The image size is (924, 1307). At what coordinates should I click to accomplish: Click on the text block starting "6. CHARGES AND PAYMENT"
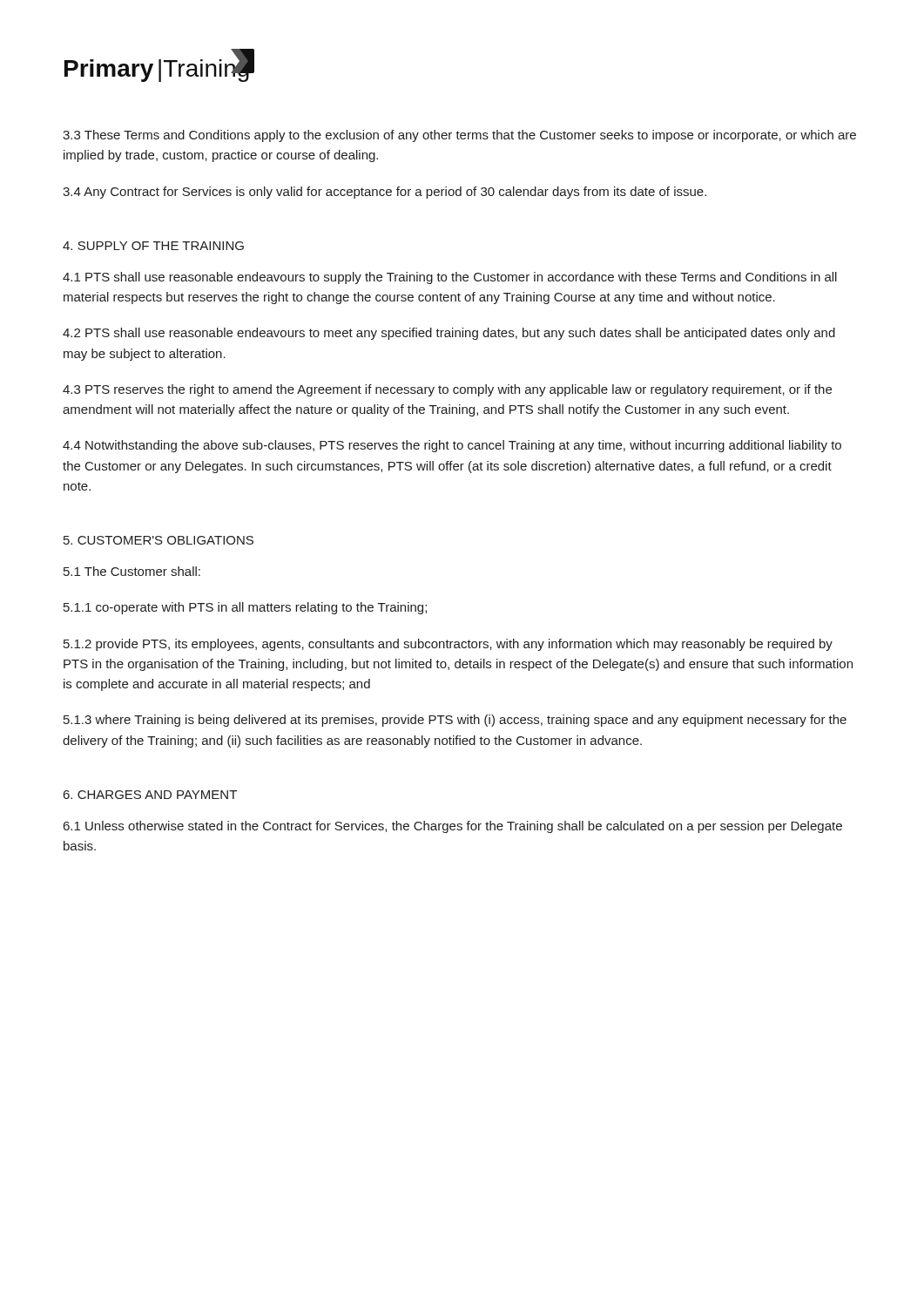pyautogui.click(x=150, y=794)
